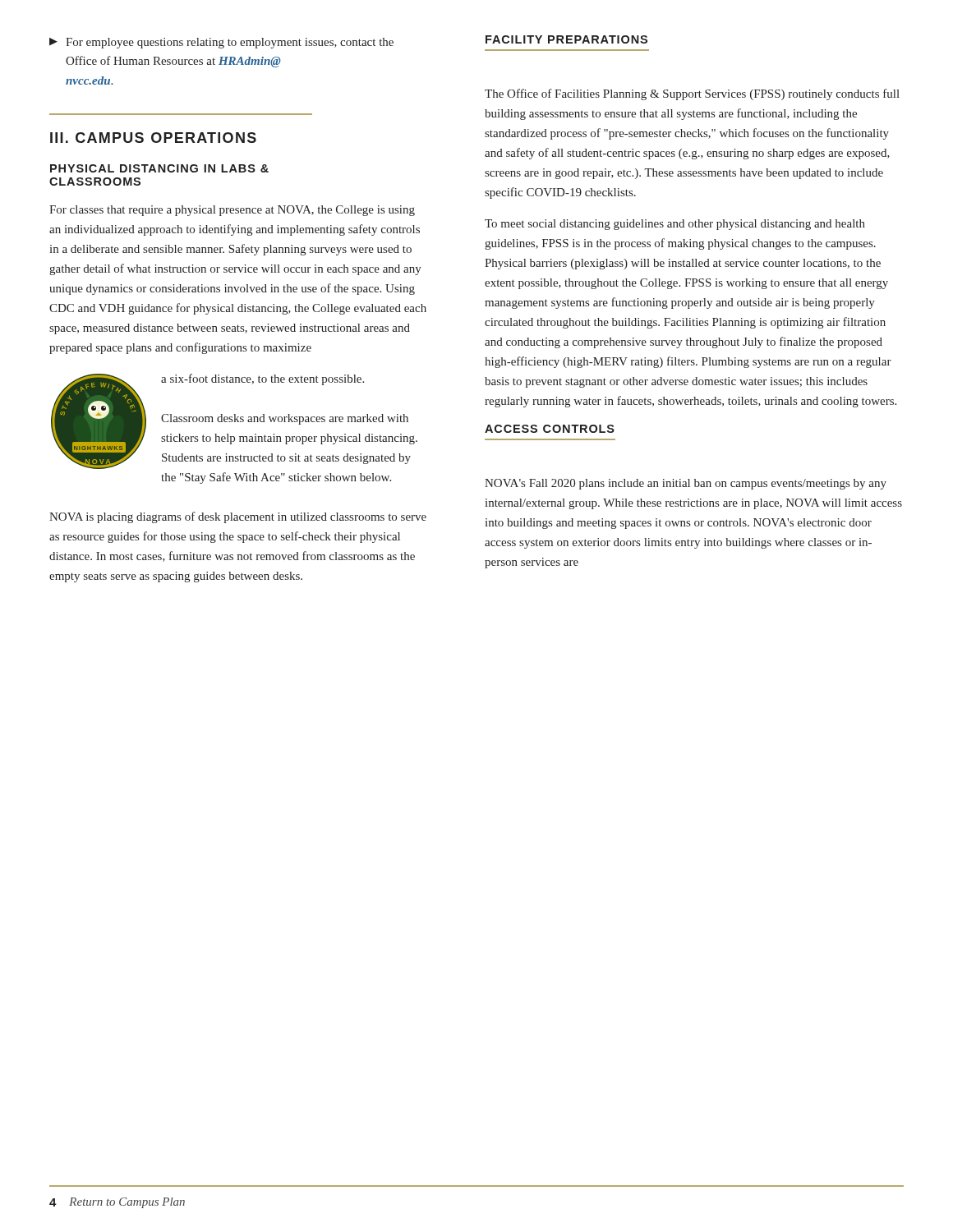Click on the text block starting "For classes that"
Screen dimensions: 1232x953
pos(238,278)
